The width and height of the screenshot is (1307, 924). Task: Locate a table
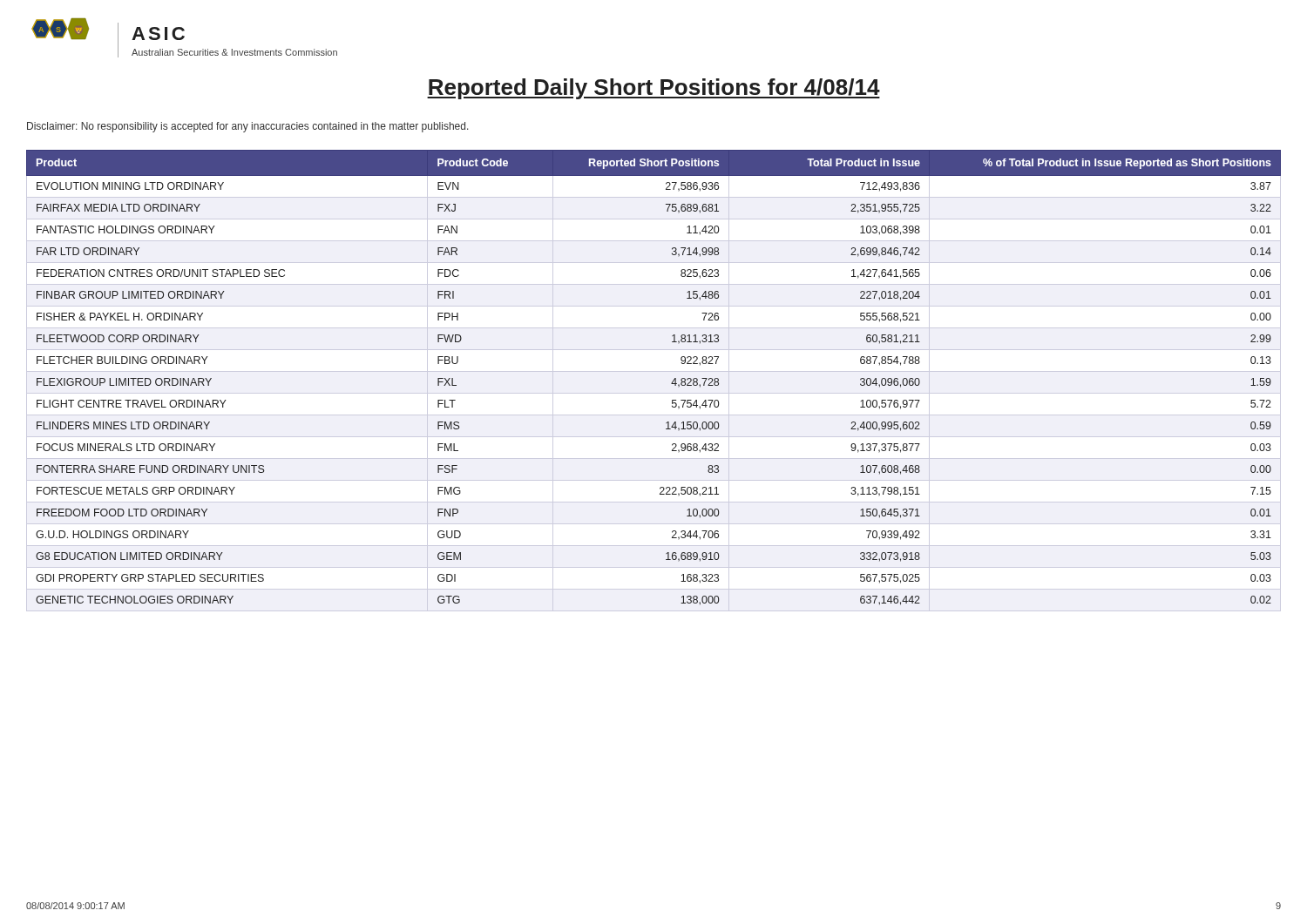[654, 381]
